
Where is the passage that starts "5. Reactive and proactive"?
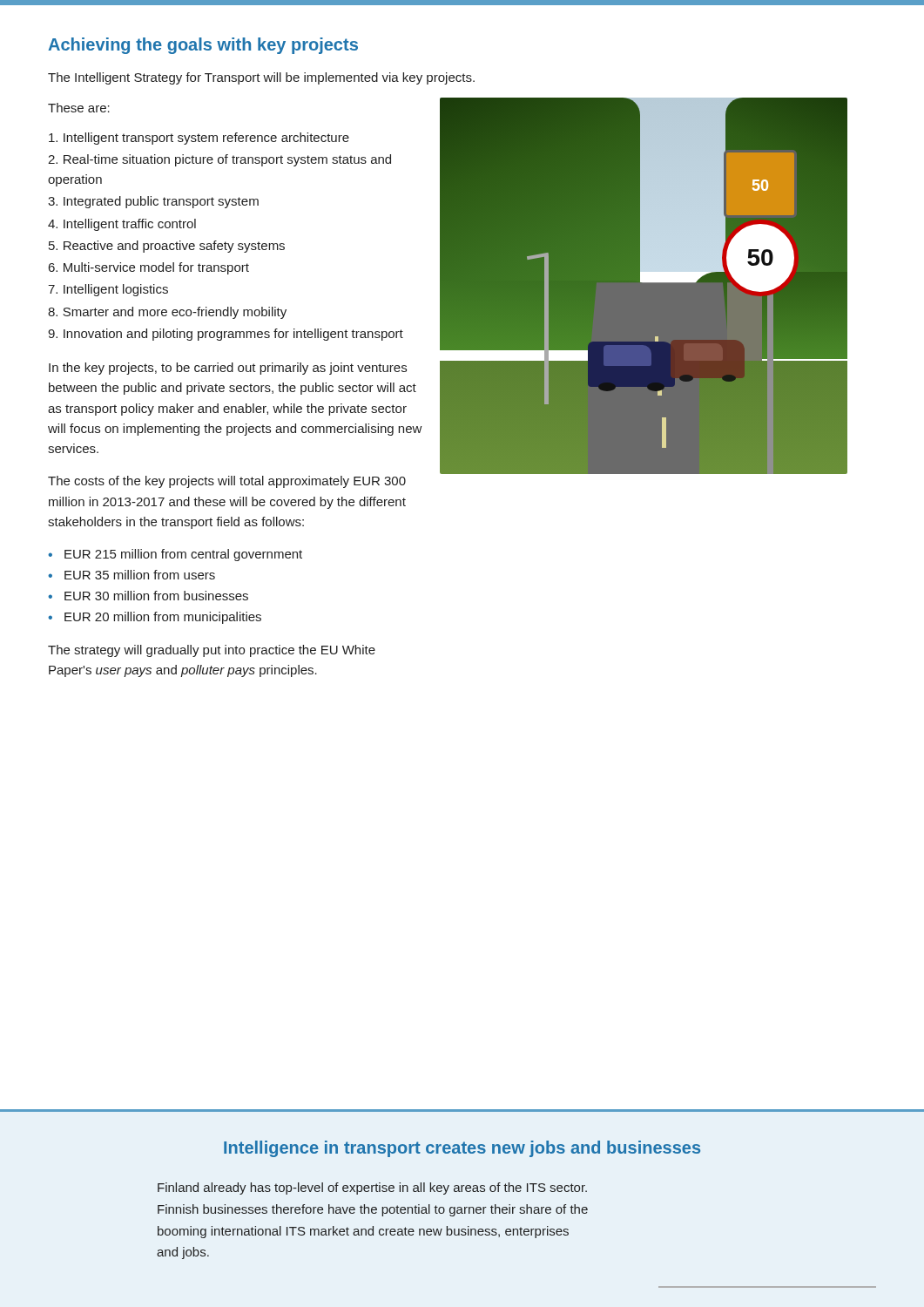click(167, 245)
